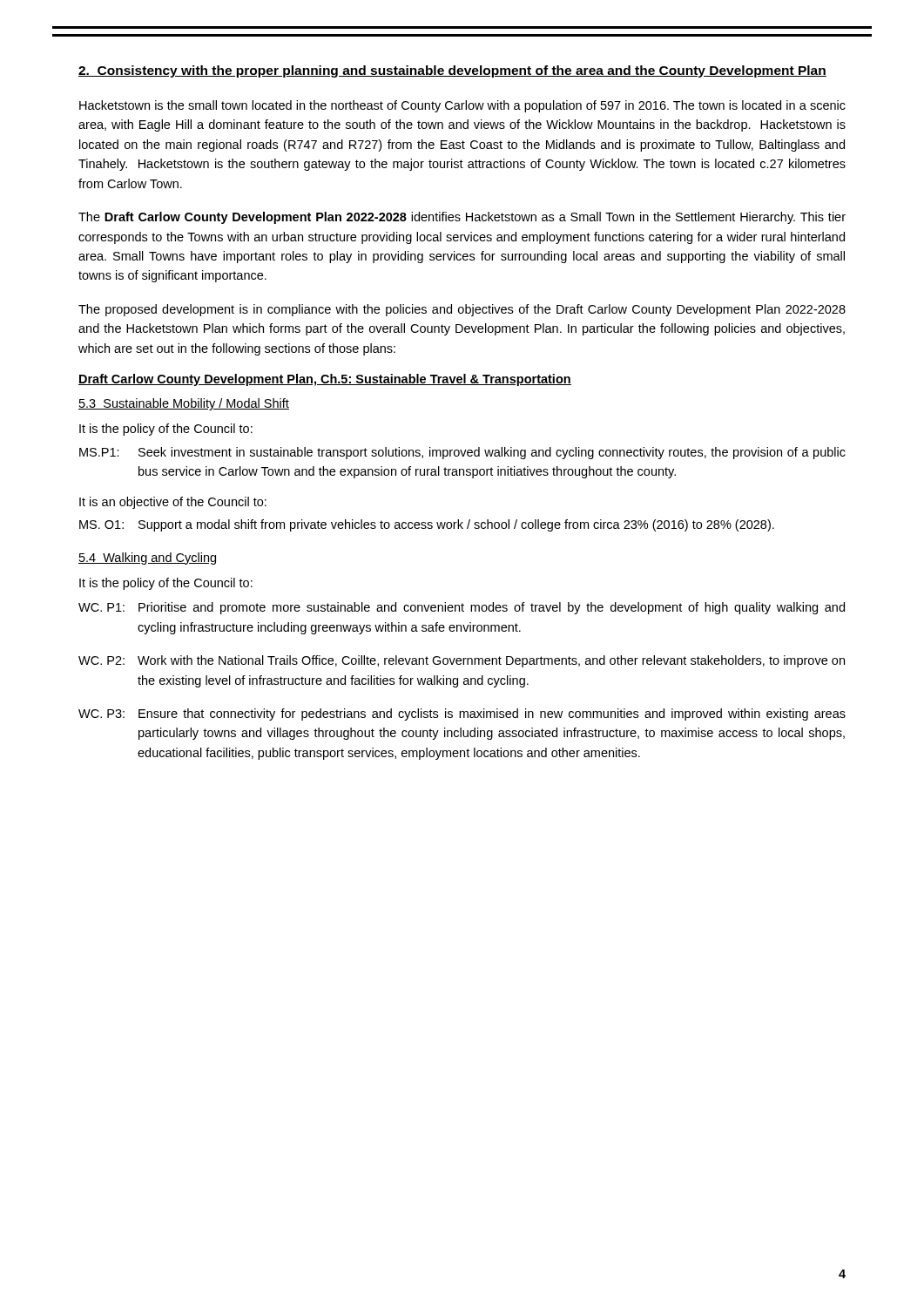
Task: Find the section header with the text "5.4 Walking and Cycling"
Action: click(148, 557)
